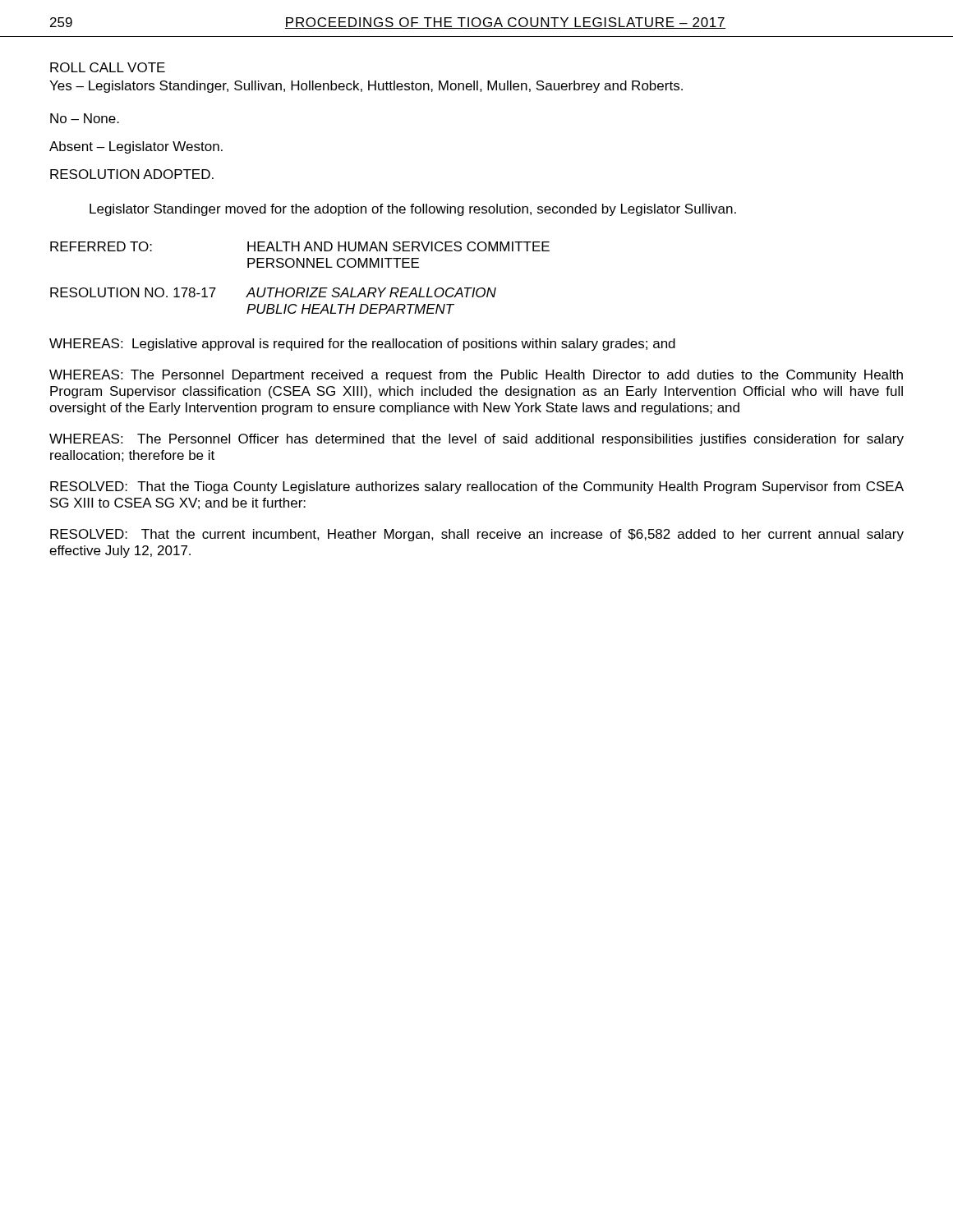Select the table

(x=476, y=278)
